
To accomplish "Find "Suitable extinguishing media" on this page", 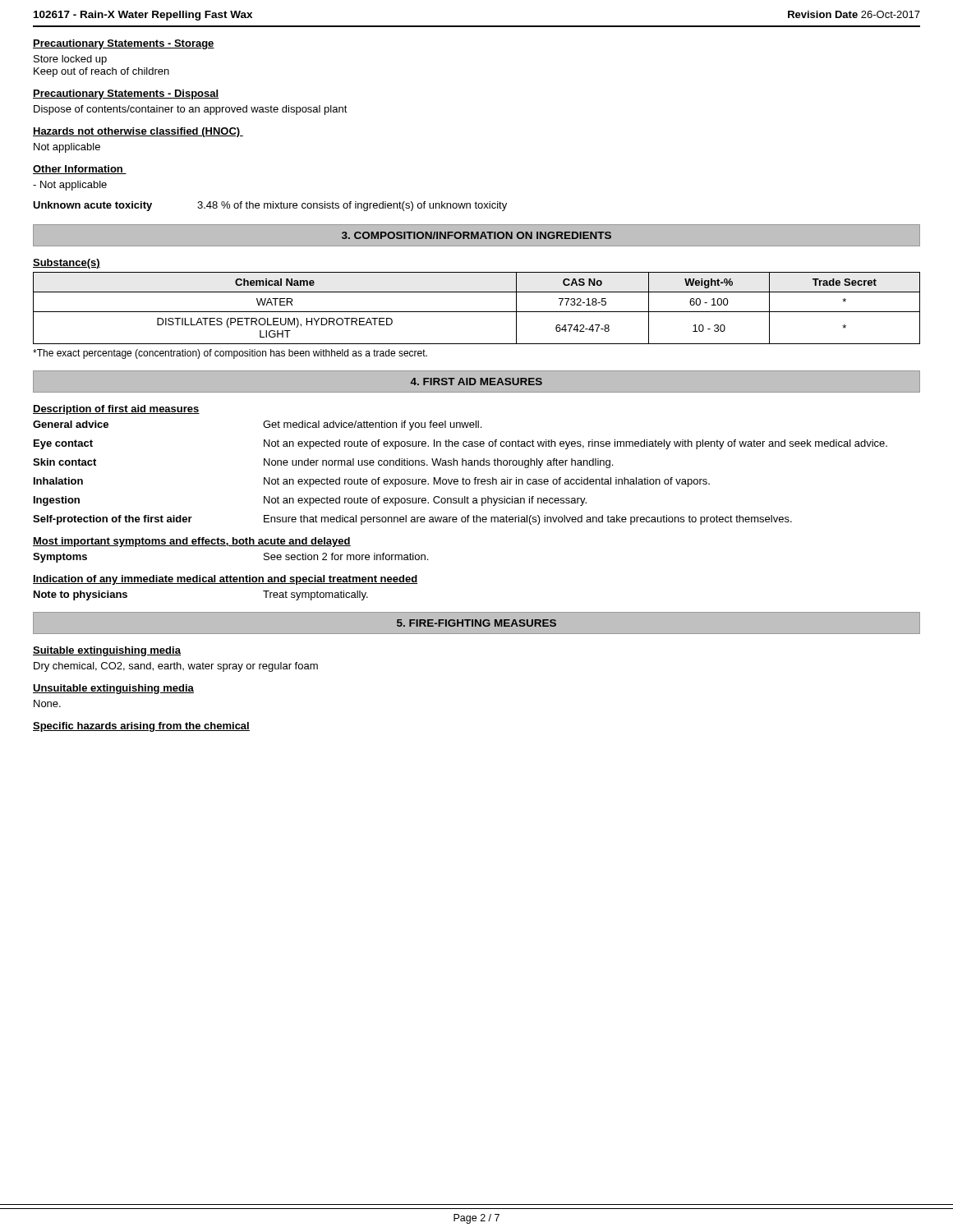I will (107, 650).
